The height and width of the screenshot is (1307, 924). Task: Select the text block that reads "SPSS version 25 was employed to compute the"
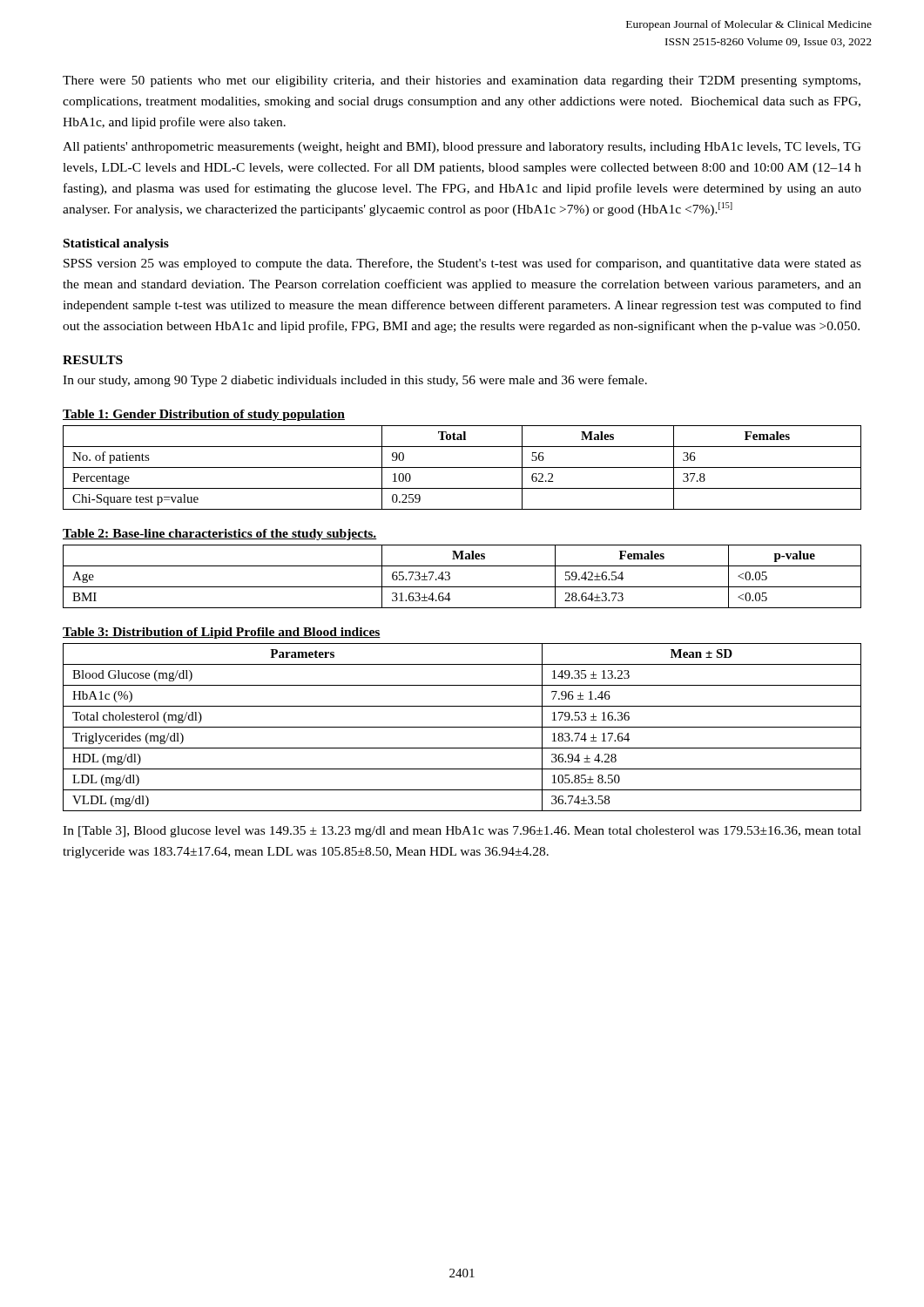pos(462,295)
